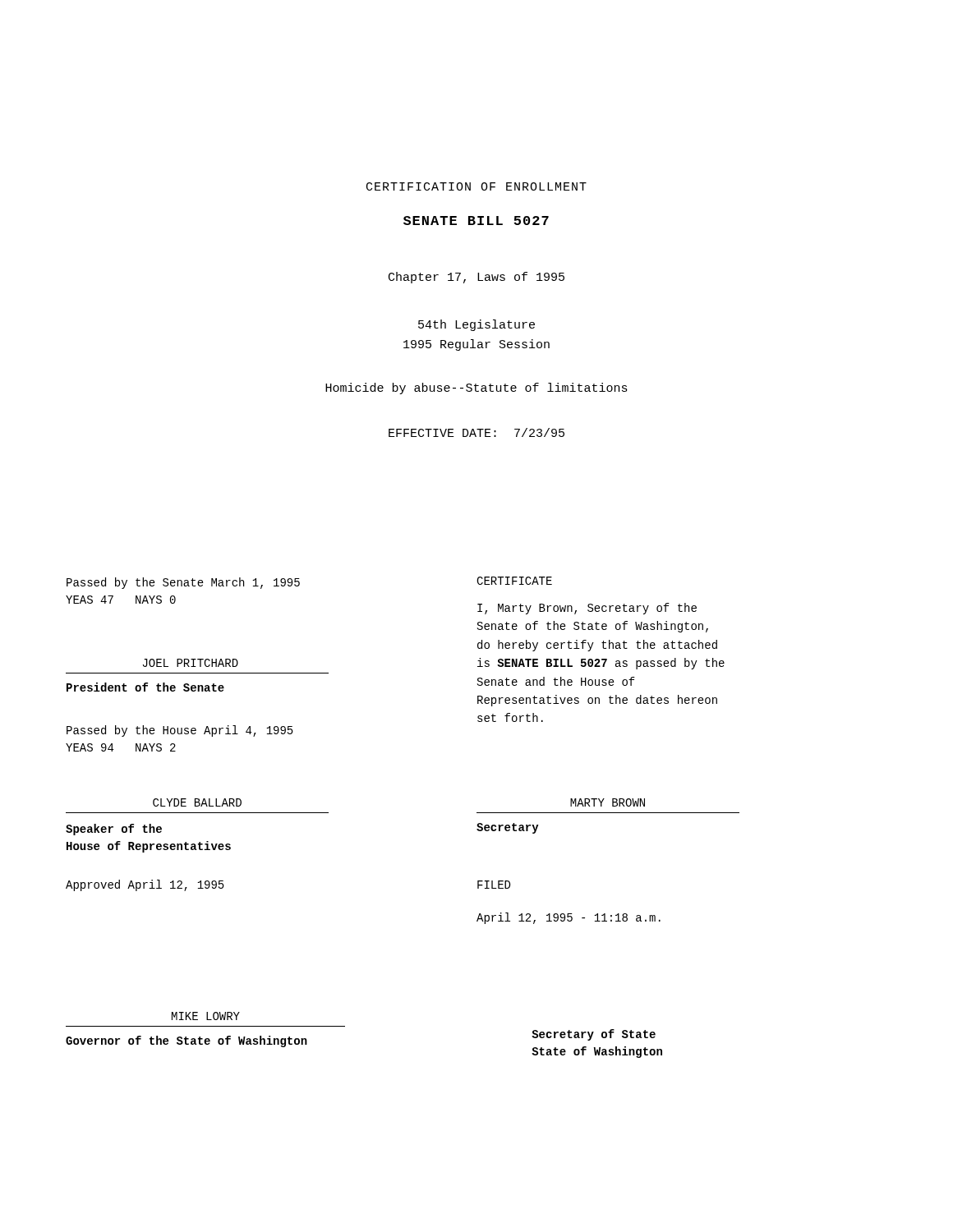Screen dimensions: 1232x953
Task: Click on the text block that says "Passed by the Senate March 1, 1995 YEAS"
Action: coord(183,592)
